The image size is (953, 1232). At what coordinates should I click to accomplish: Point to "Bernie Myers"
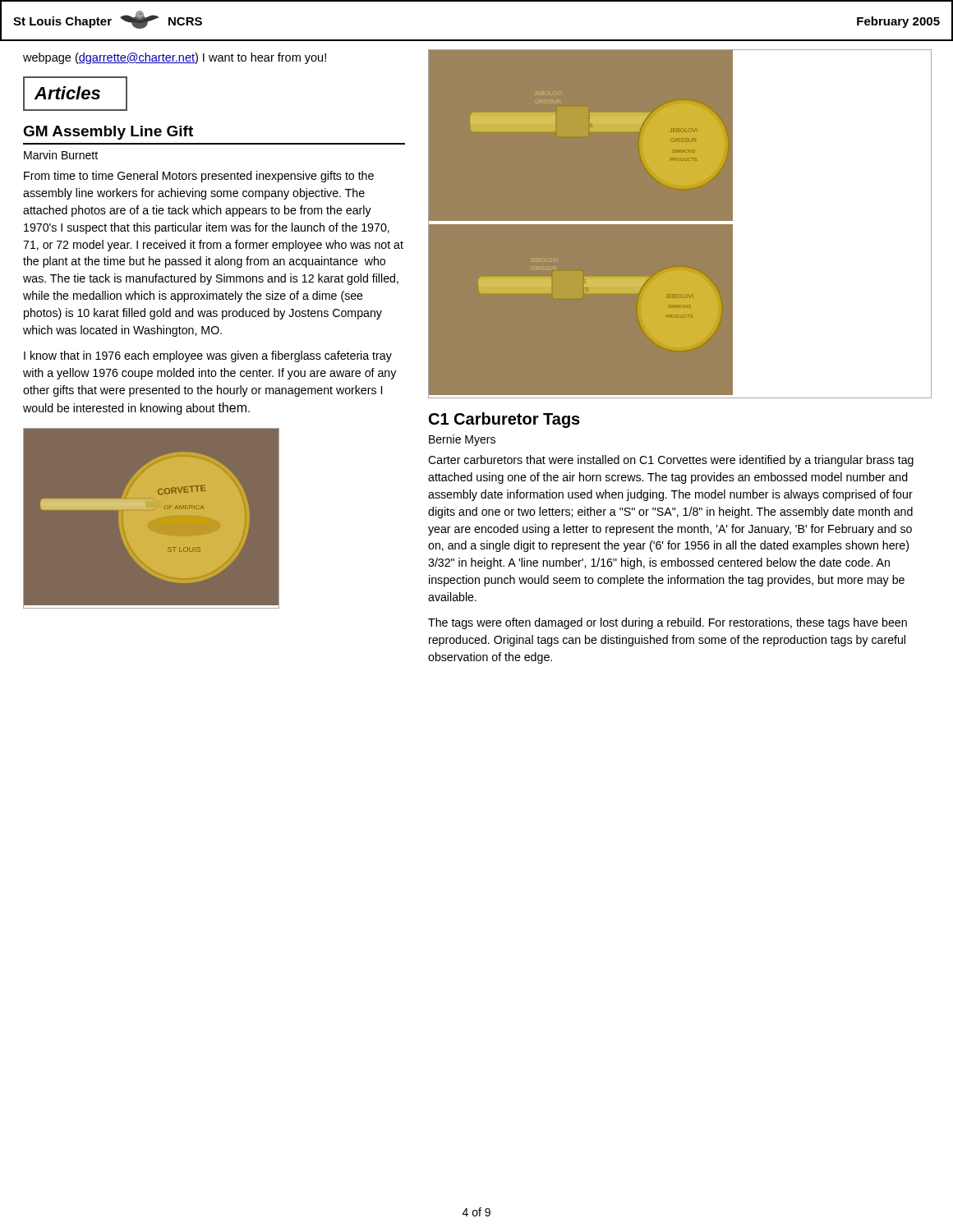[x=462, y=439]
